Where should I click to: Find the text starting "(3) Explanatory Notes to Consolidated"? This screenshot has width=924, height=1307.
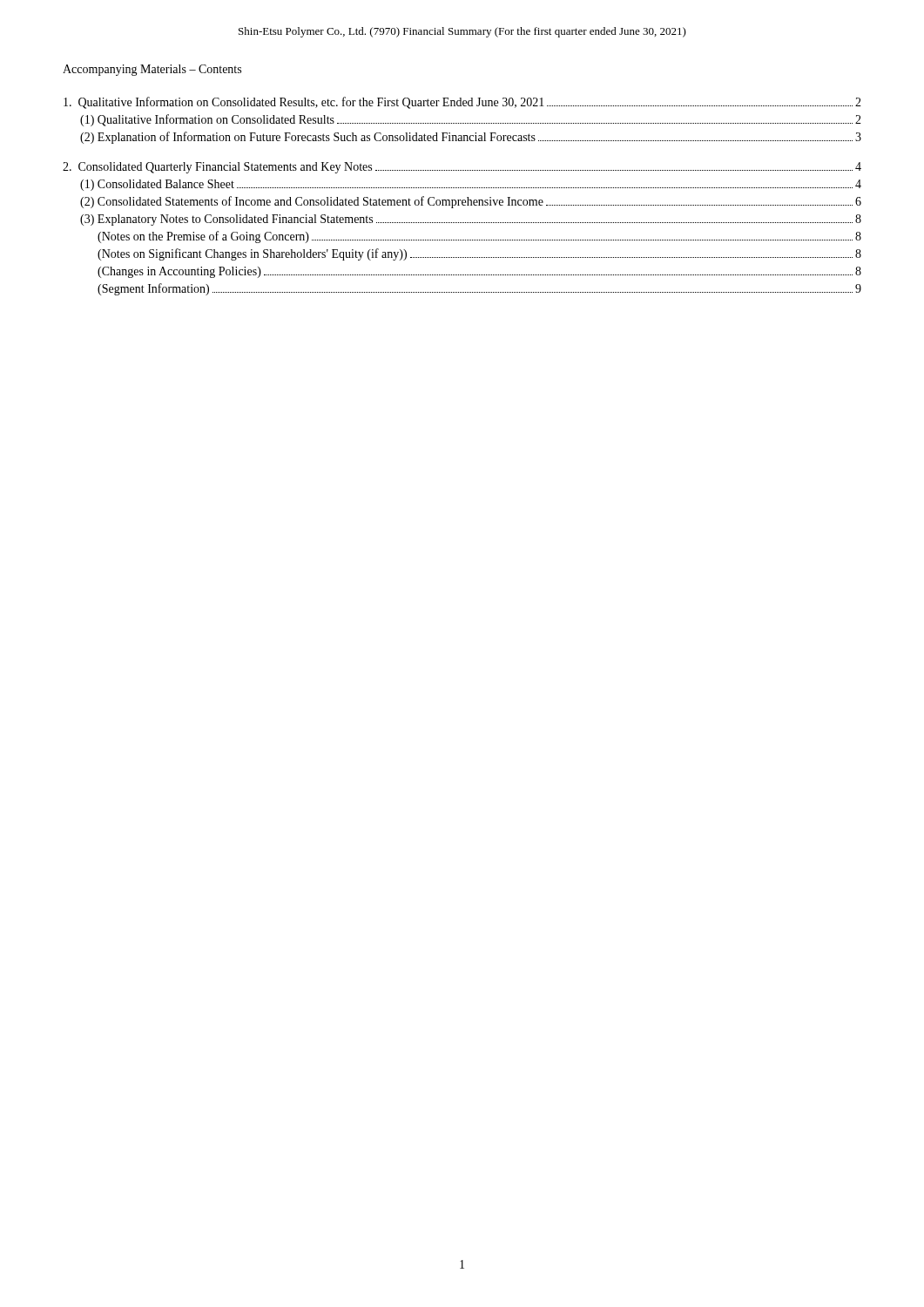click(471, 220)
